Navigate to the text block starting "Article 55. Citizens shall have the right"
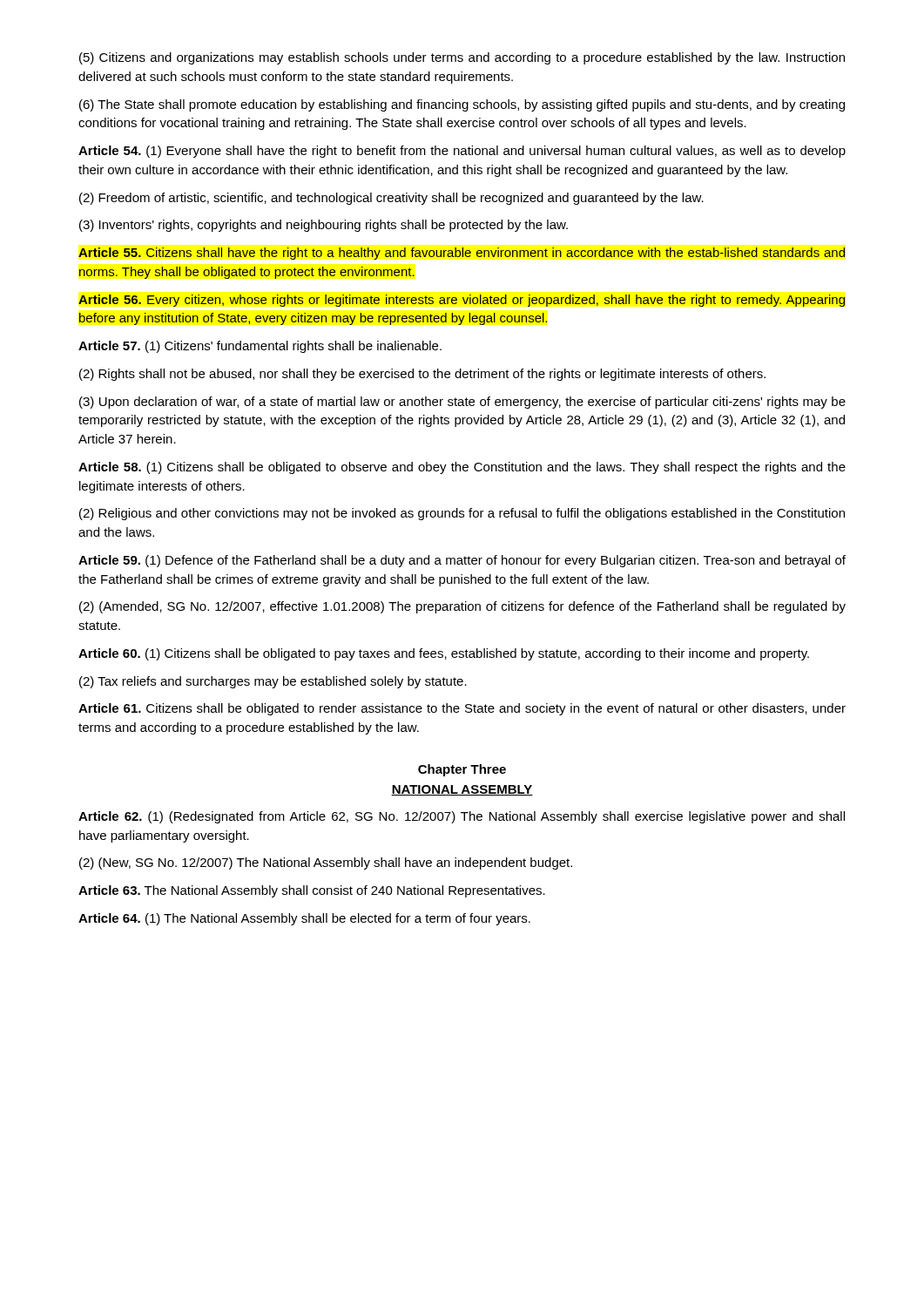The image size is (924, 1307). click(462, 262)
